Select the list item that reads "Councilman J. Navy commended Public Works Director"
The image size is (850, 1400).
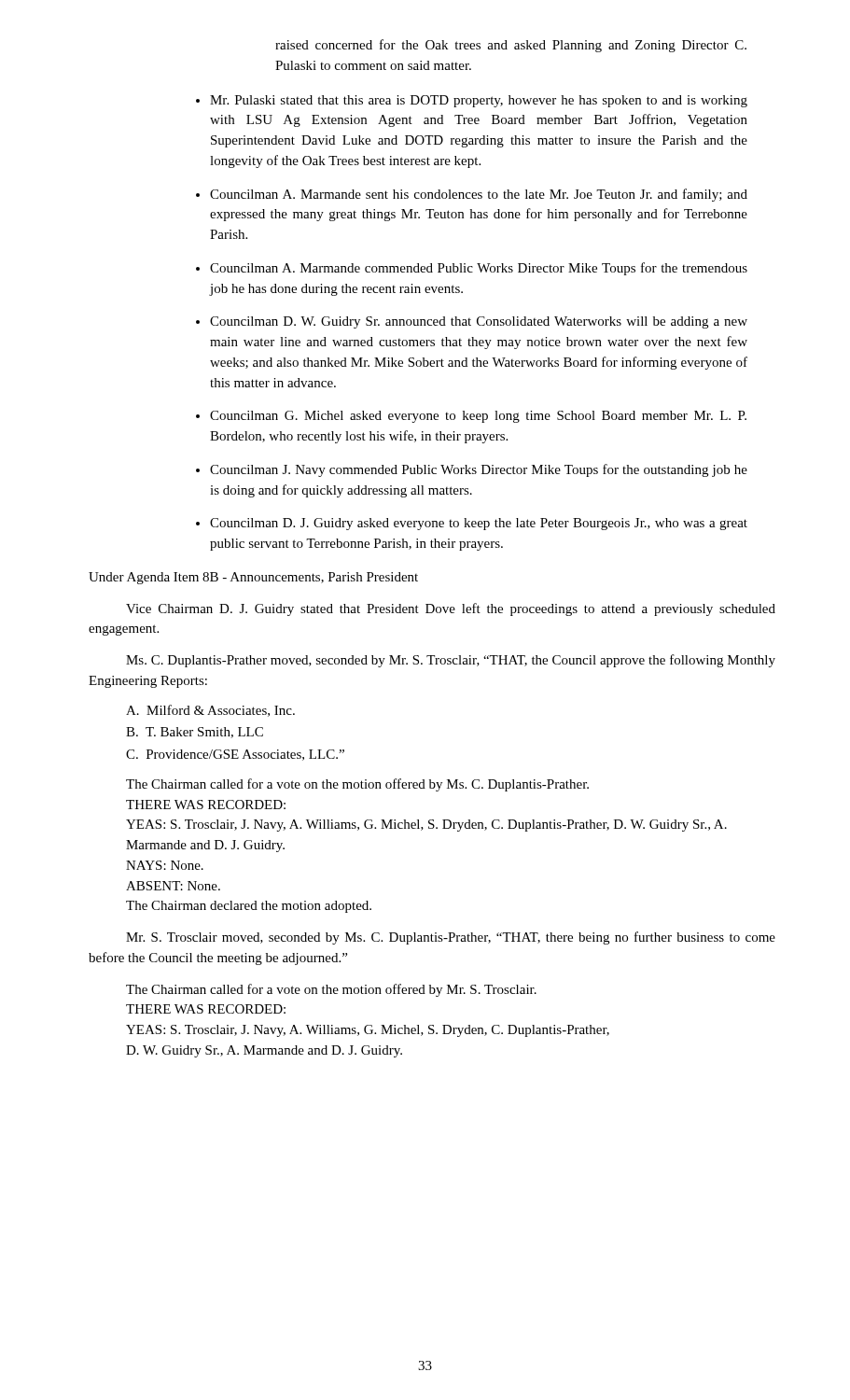(x=479, y=480)
